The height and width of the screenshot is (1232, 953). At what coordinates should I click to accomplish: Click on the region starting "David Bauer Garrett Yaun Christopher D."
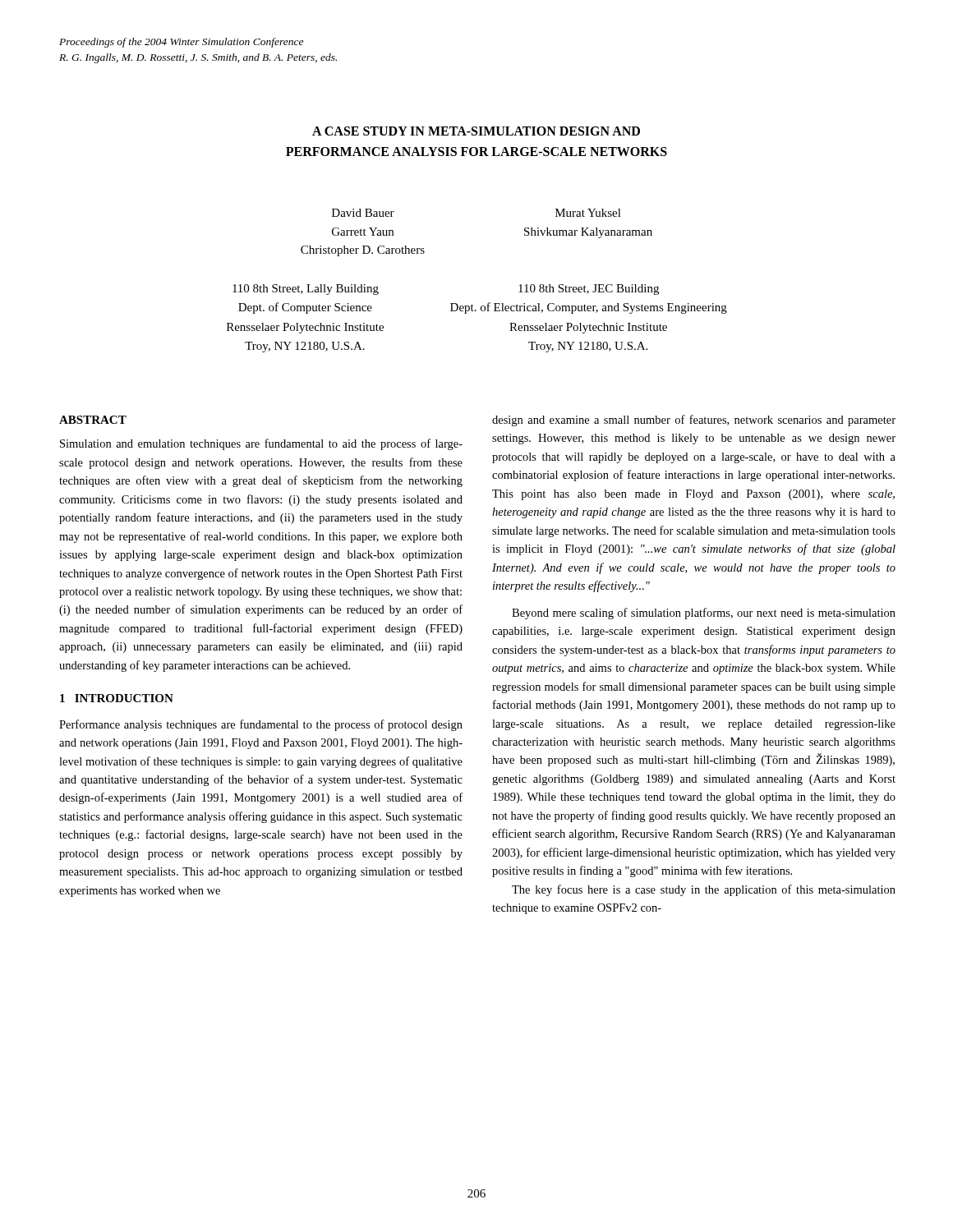coord(363,231)
